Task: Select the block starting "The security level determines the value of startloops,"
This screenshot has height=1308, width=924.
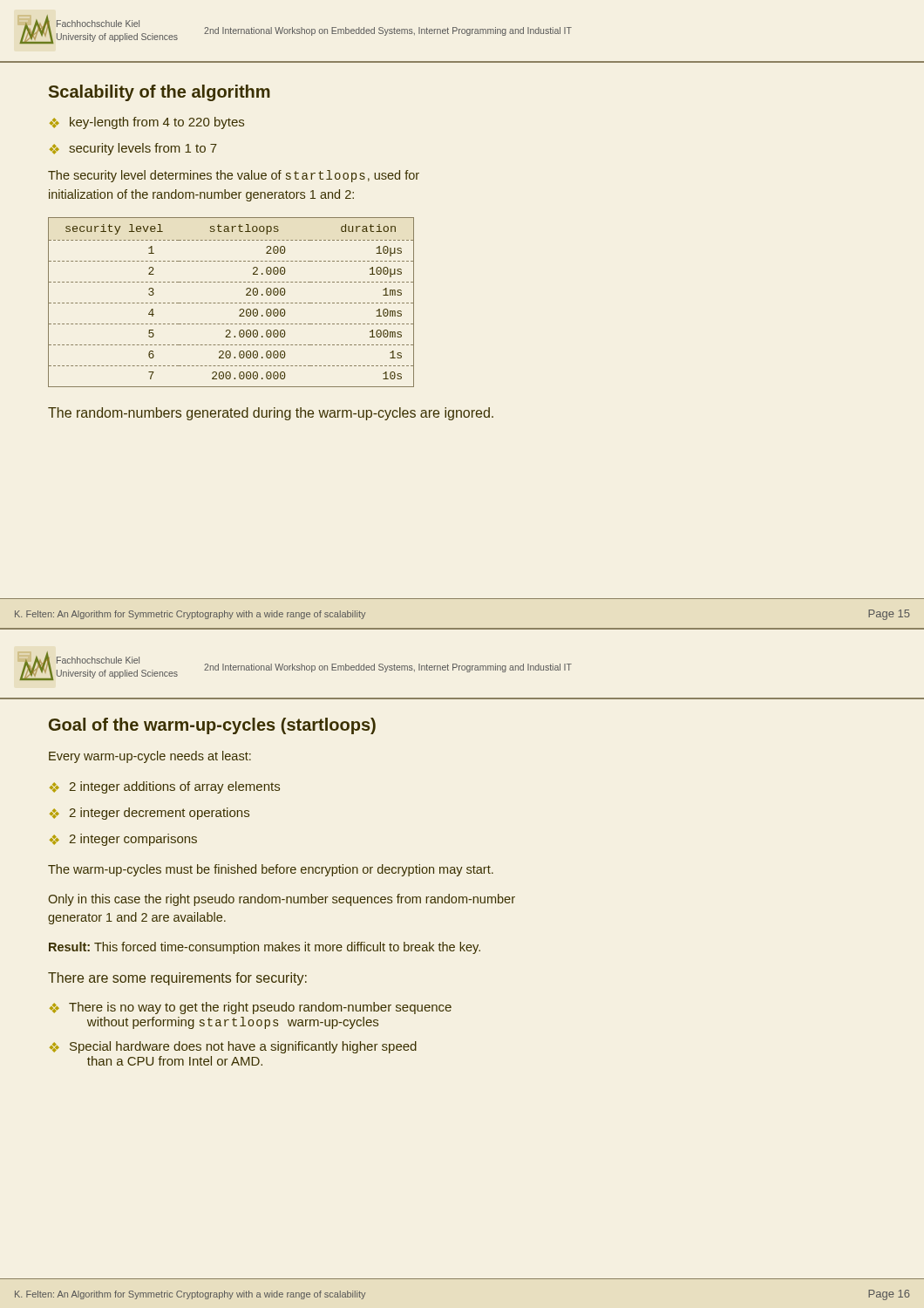Action: tap(234, 185)
